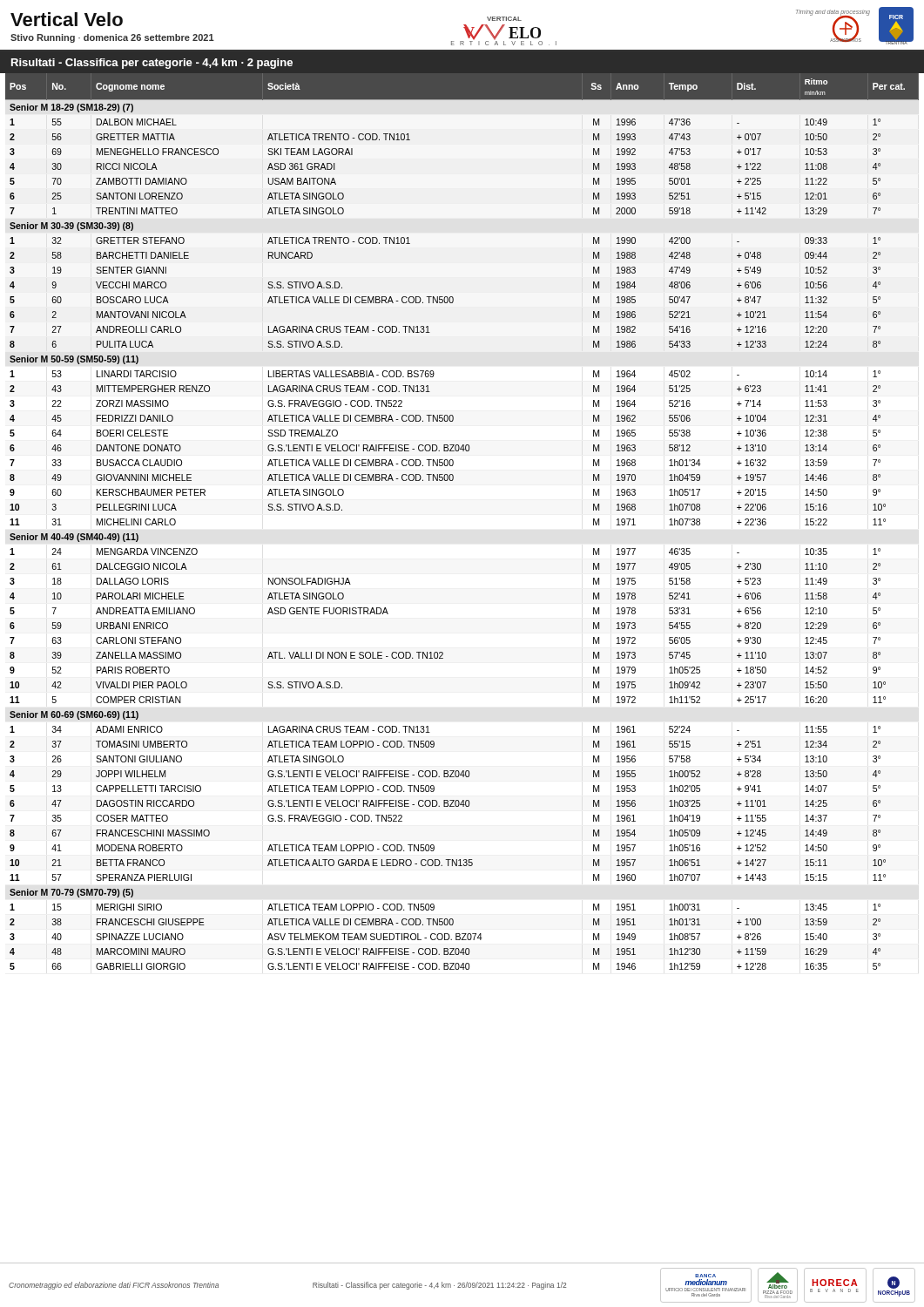Click the section header that begins "Risultati - Classifica per categorie -"
Screen dimensions: 1307x924
[x=152, y=62]
